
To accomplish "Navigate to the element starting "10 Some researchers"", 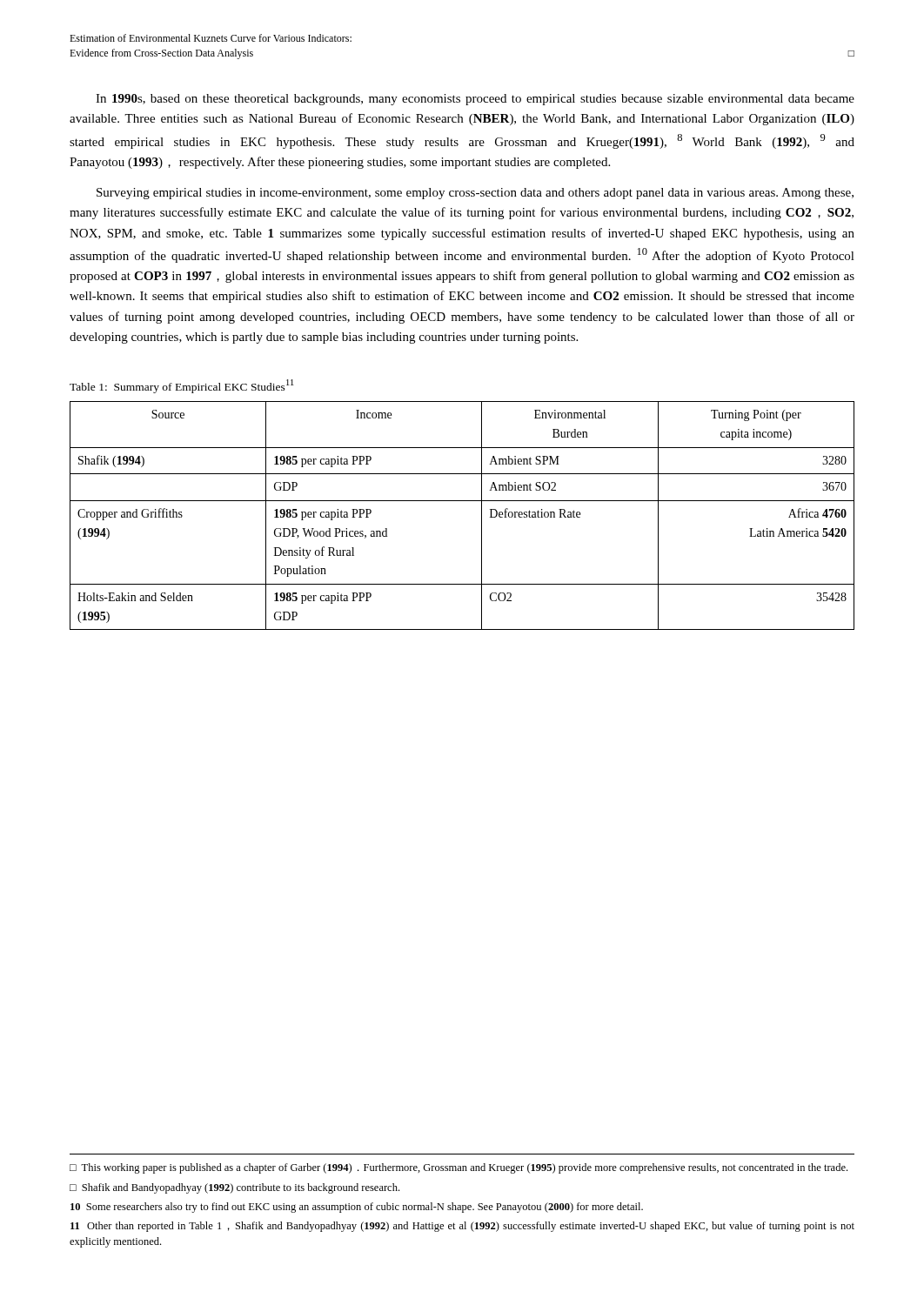I will coord(357,1206).
